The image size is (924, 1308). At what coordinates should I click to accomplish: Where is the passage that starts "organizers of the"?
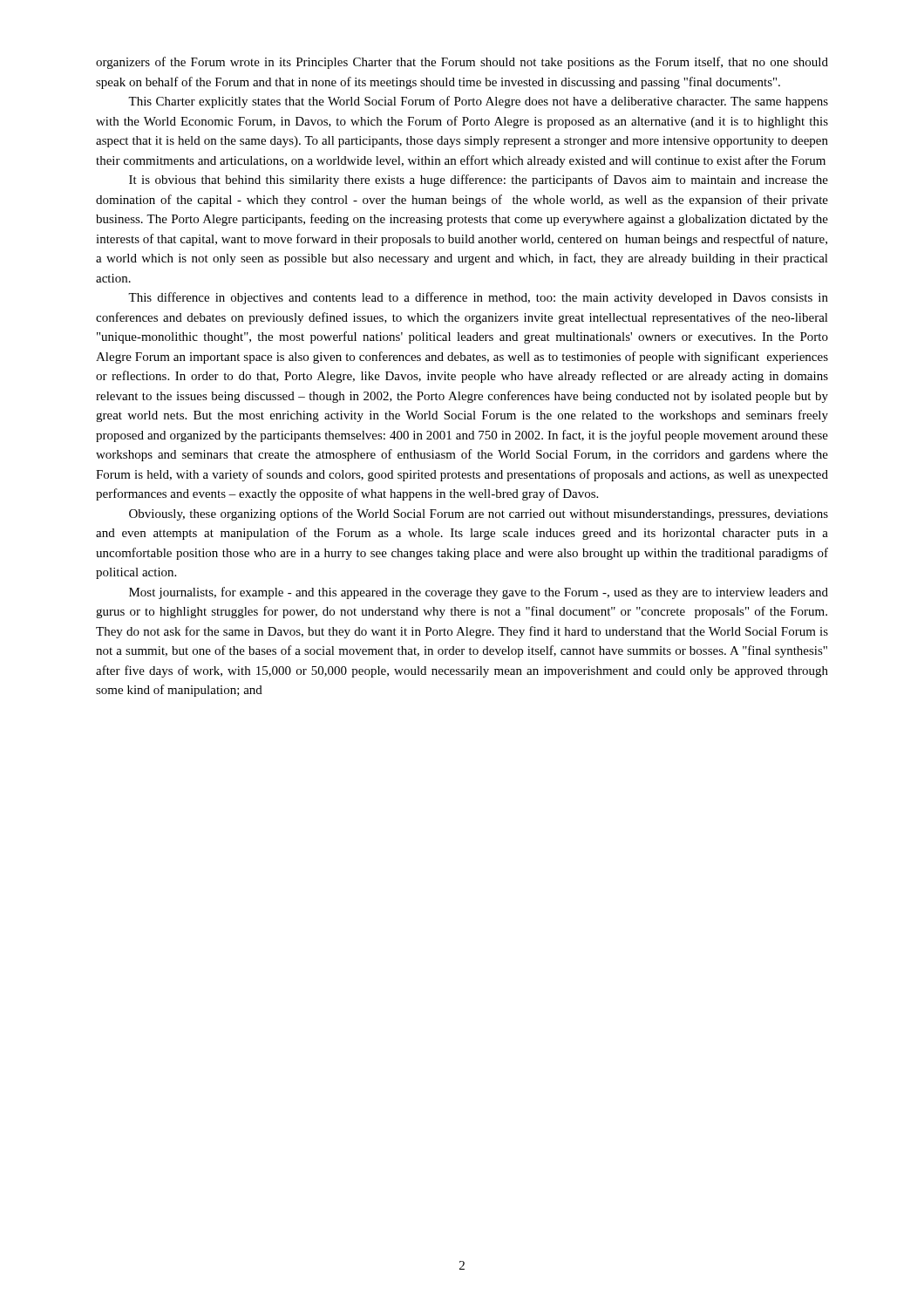coord(462,376)
